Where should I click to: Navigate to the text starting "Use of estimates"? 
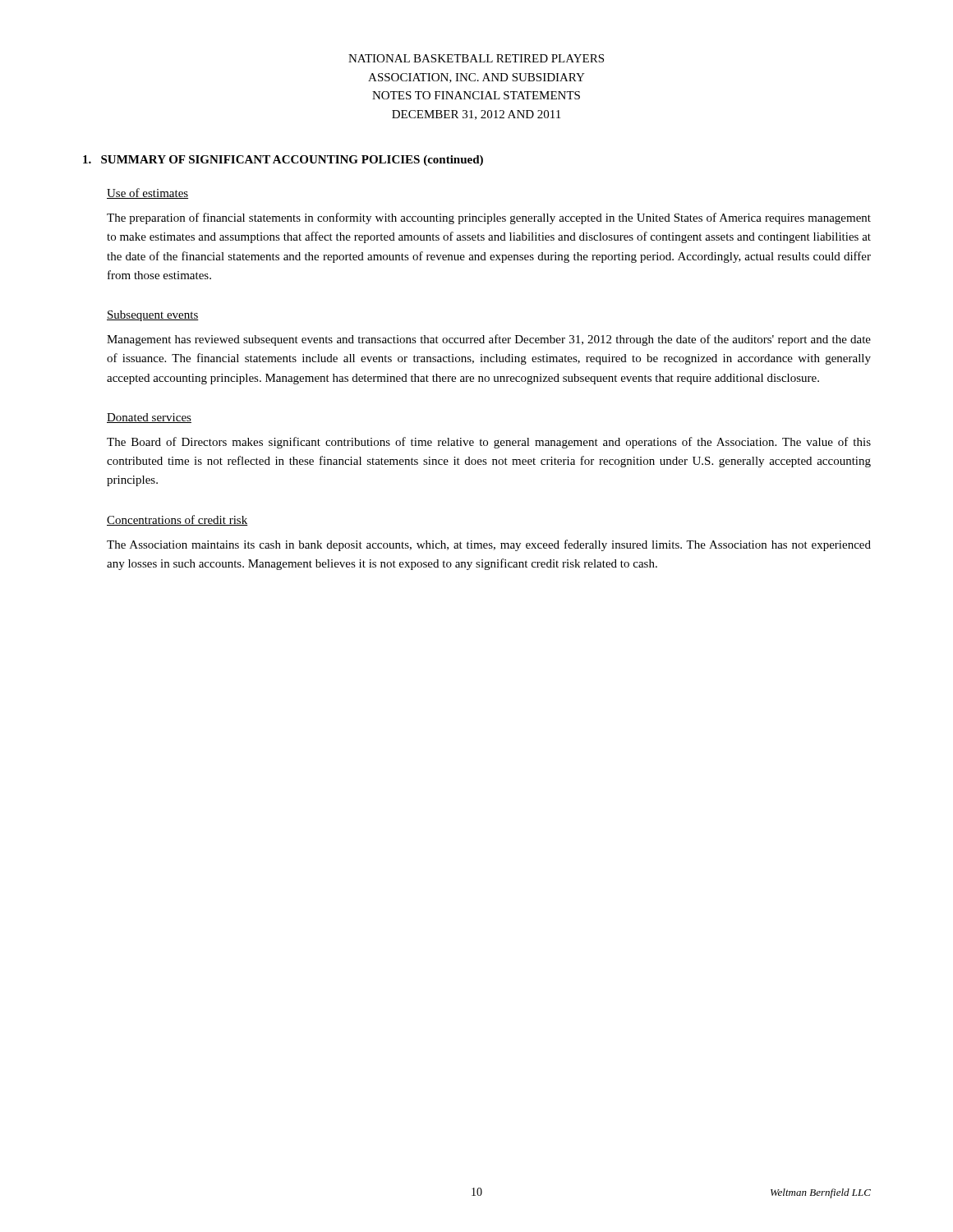(x=148, y=193)
